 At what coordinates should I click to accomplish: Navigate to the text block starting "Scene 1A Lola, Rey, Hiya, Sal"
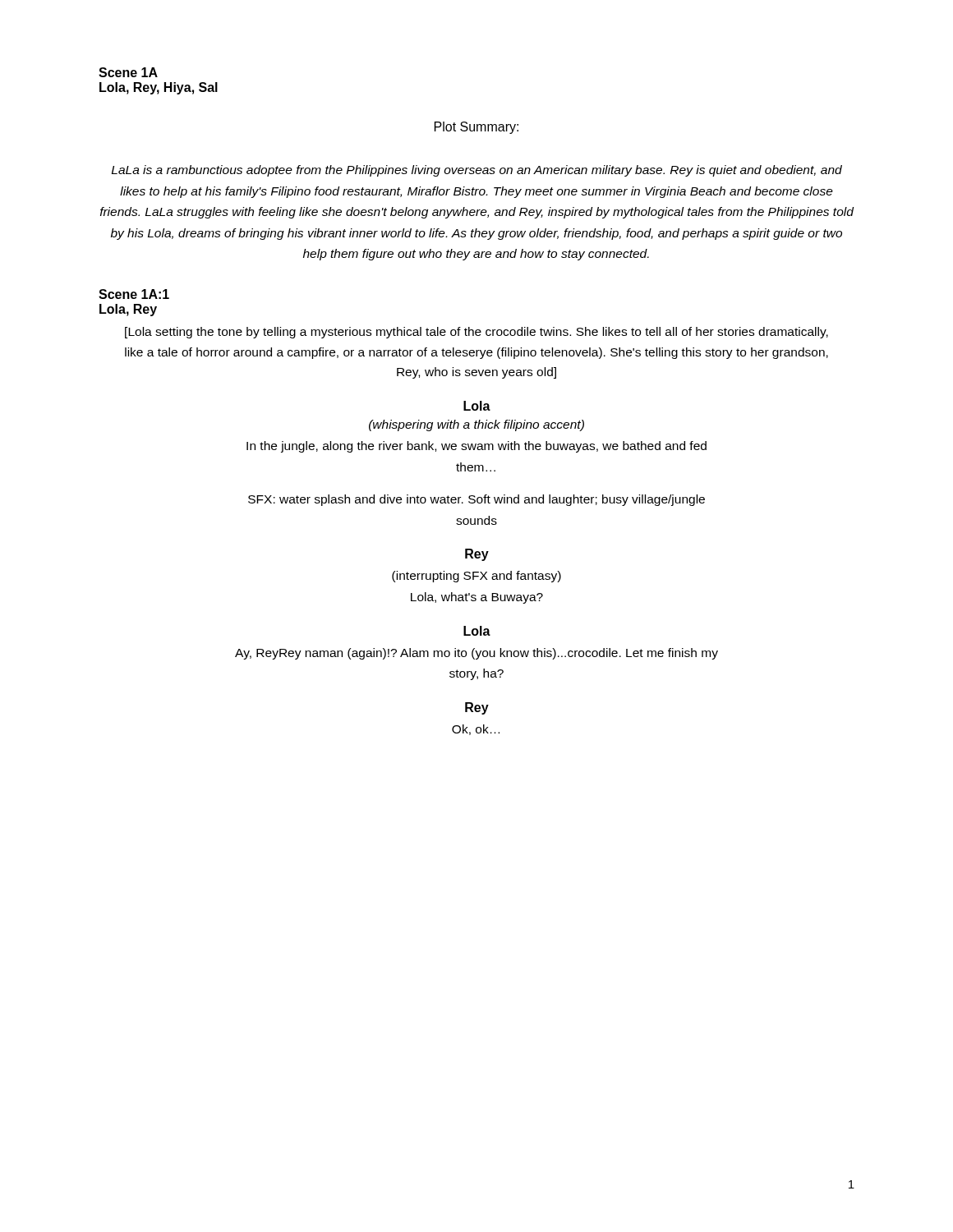(128, 72)
